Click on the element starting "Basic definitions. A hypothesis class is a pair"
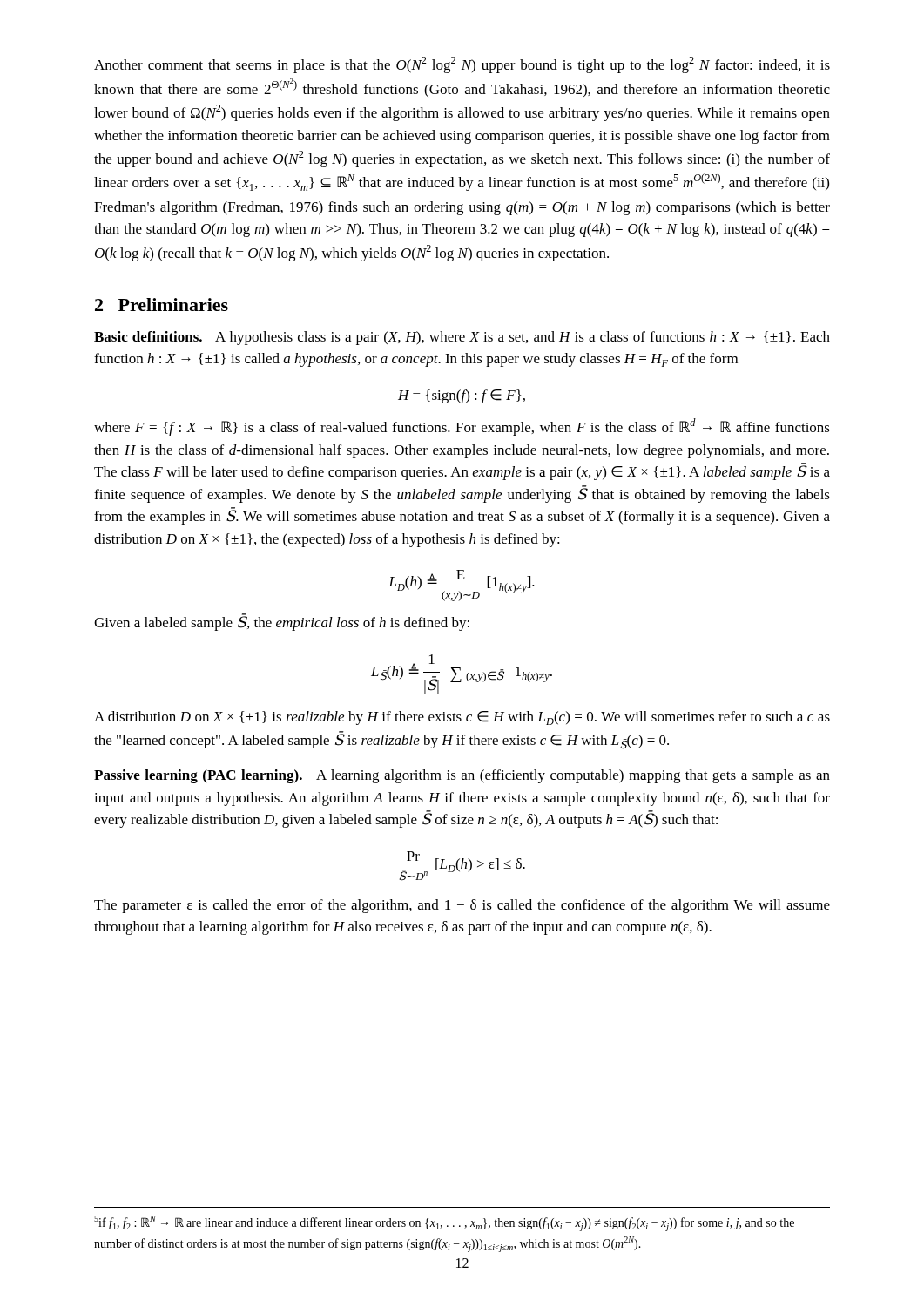 point(462,349)
